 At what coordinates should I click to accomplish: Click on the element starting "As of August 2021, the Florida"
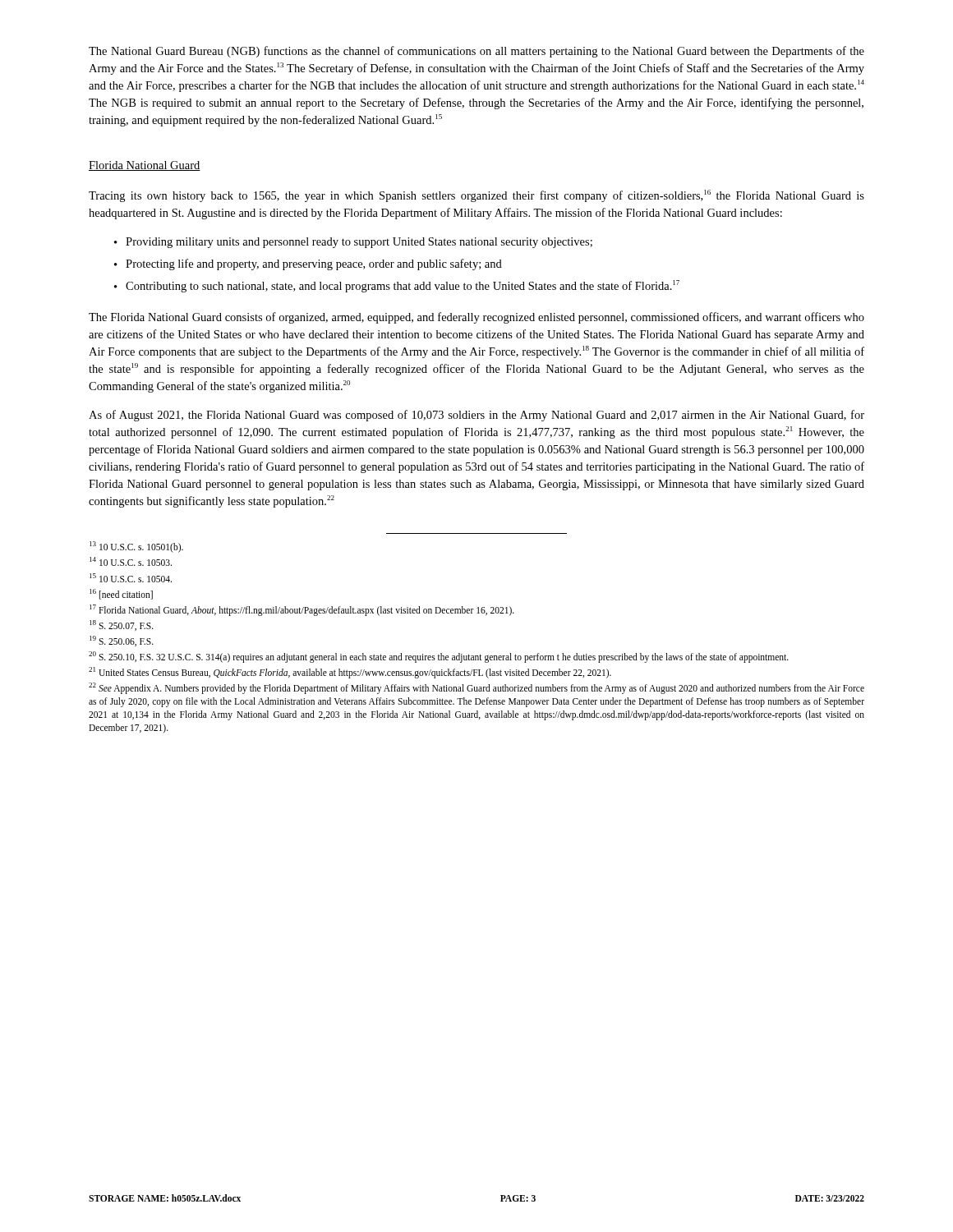click(x=476, y=458)
